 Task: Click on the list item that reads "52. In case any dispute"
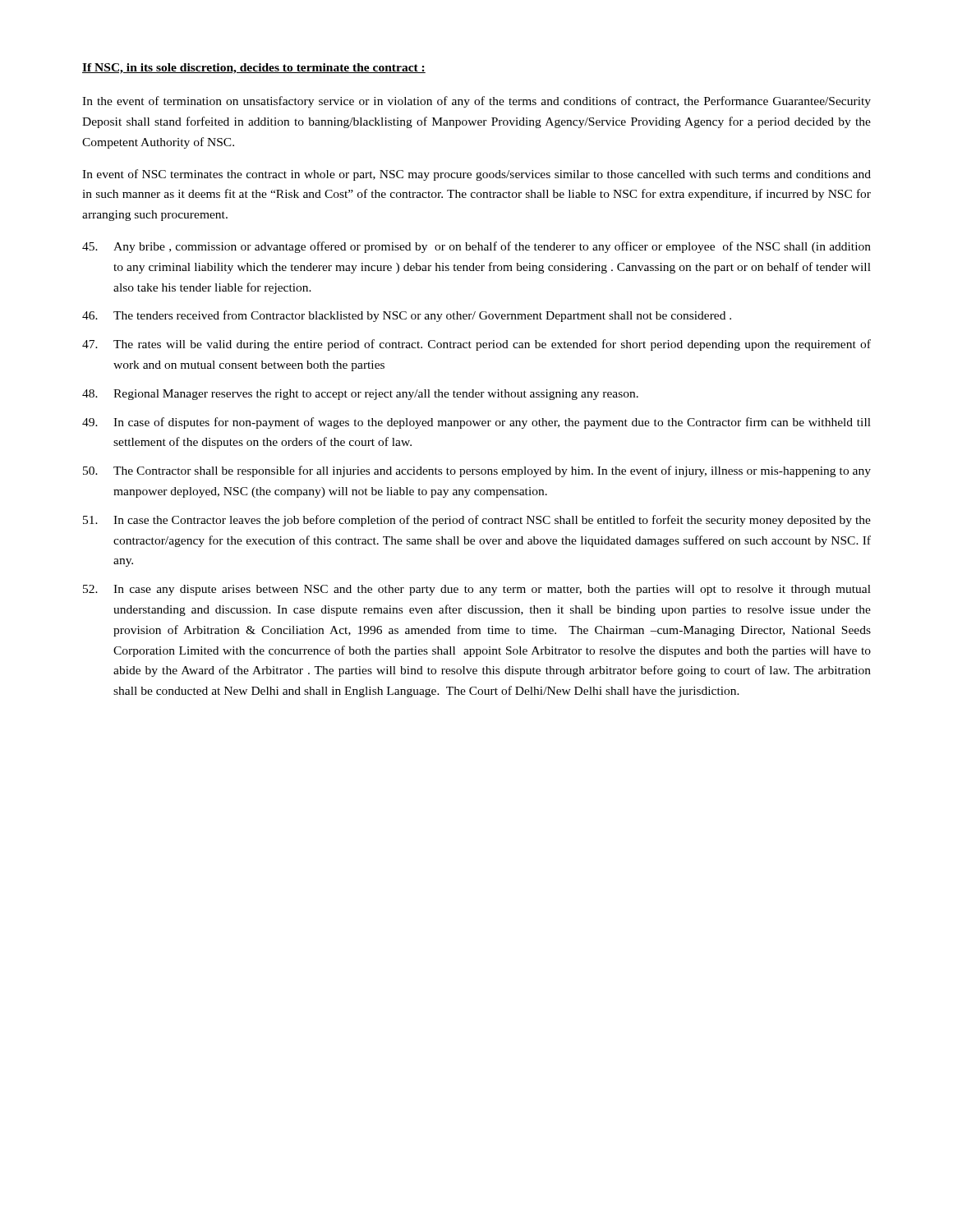click(476, 640)
